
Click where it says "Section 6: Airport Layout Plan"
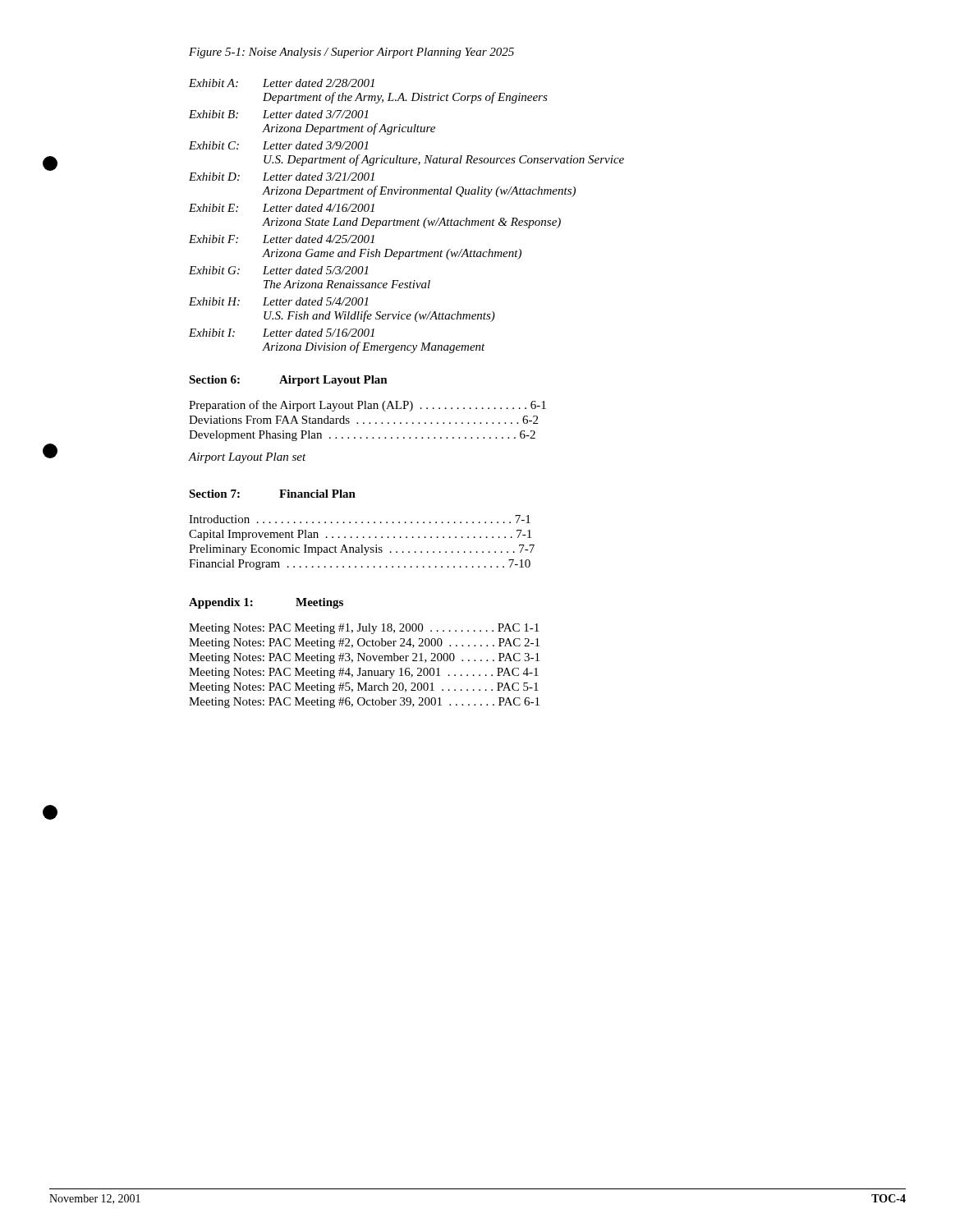click(288, 381)
